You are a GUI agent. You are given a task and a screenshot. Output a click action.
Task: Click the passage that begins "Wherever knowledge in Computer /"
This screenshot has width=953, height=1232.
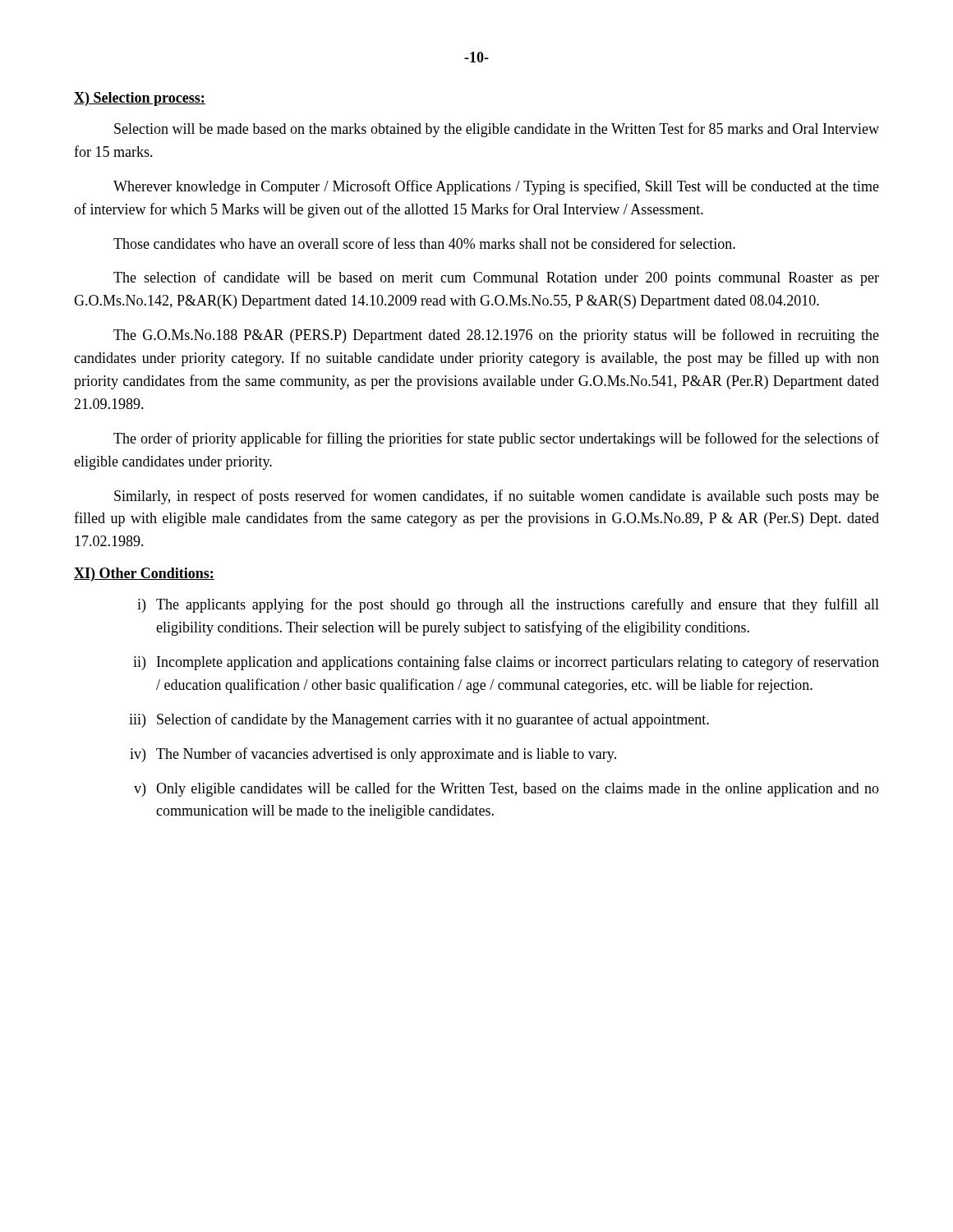(x=476, y=198)
